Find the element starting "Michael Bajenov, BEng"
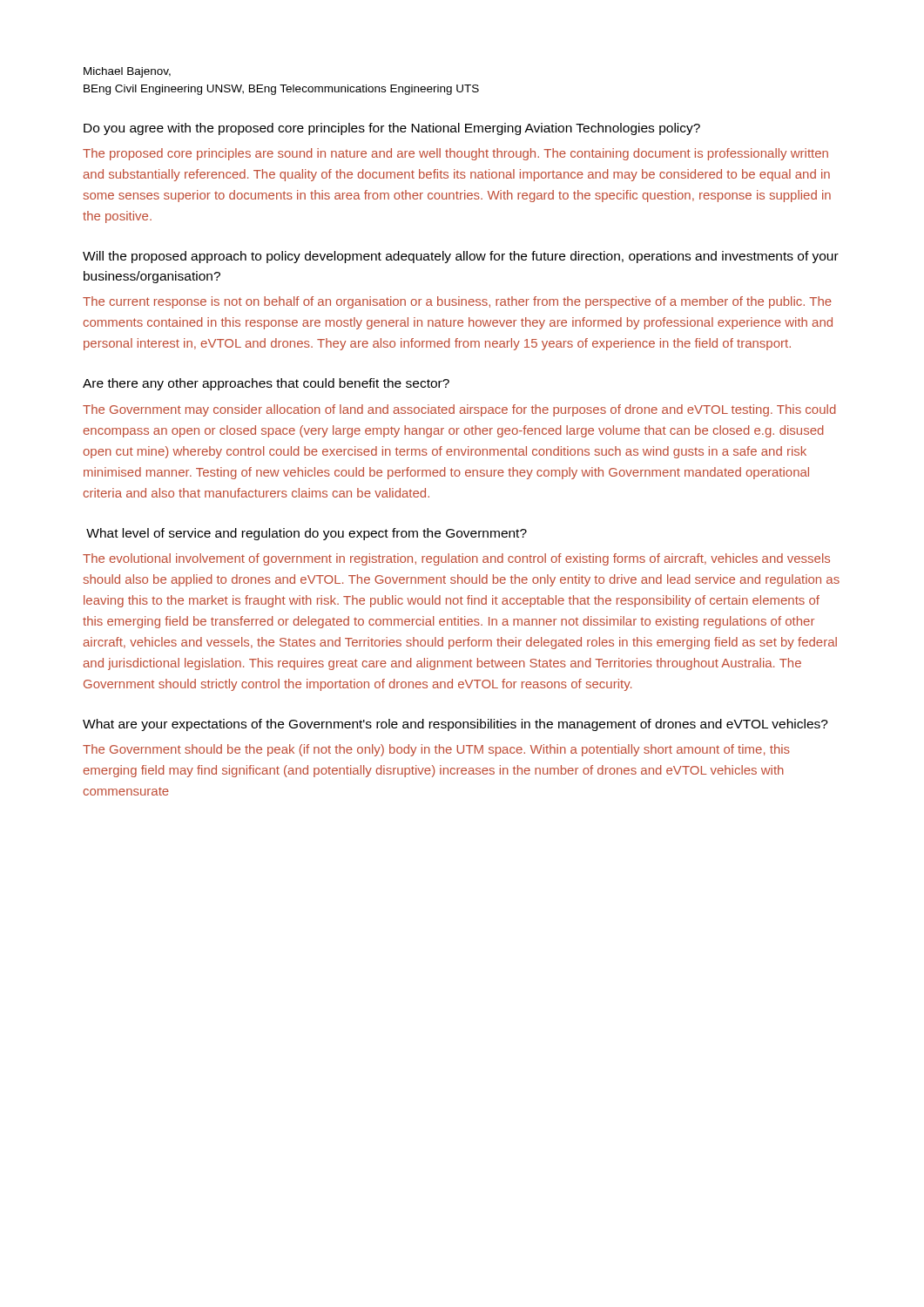 click(281, 80)
